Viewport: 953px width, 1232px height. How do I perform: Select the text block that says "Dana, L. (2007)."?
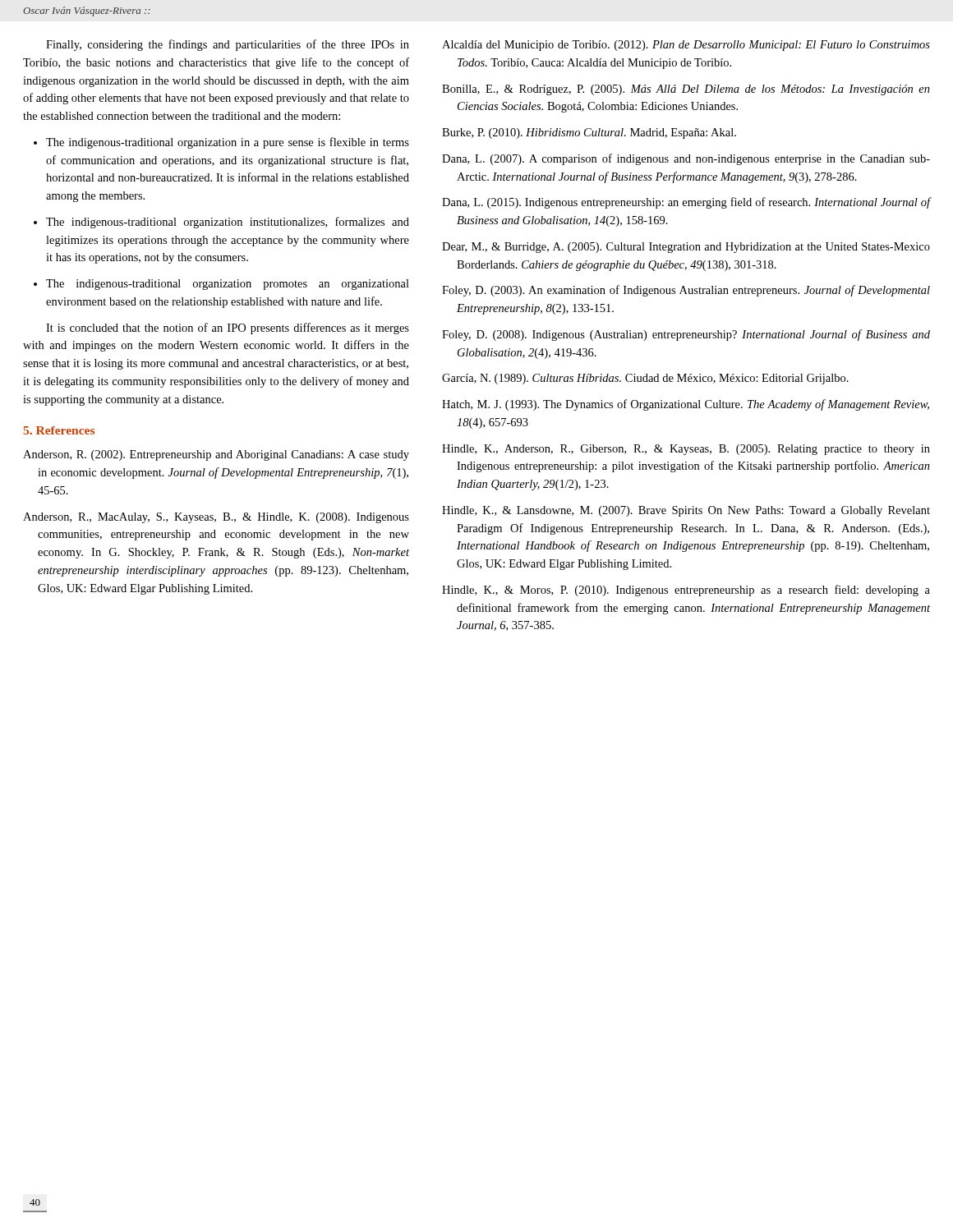tap(686, 167)
